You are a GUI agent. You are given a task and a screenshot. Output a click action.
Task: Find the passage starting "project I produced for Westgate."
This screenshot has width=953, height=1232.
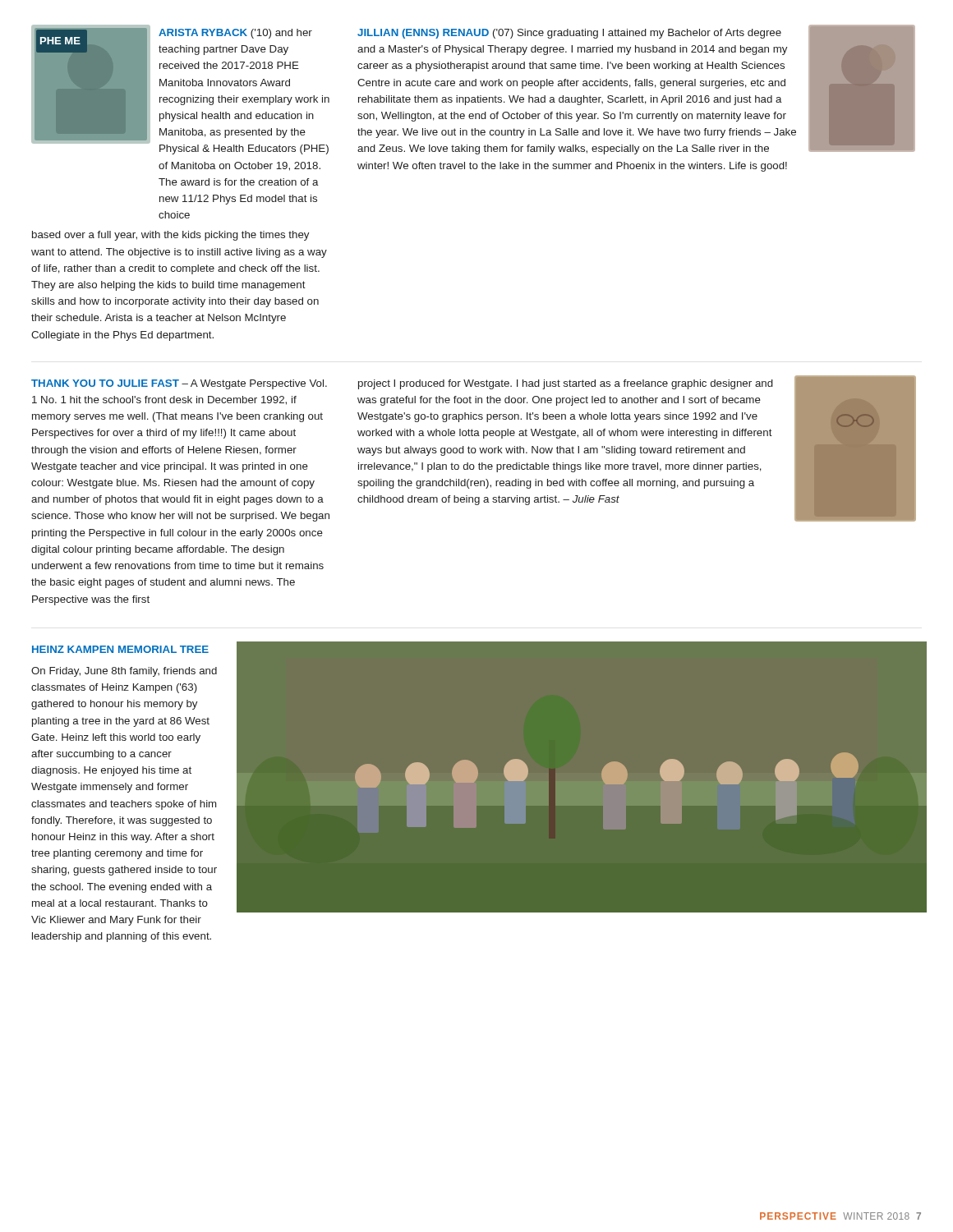click(x=565, y=441)
